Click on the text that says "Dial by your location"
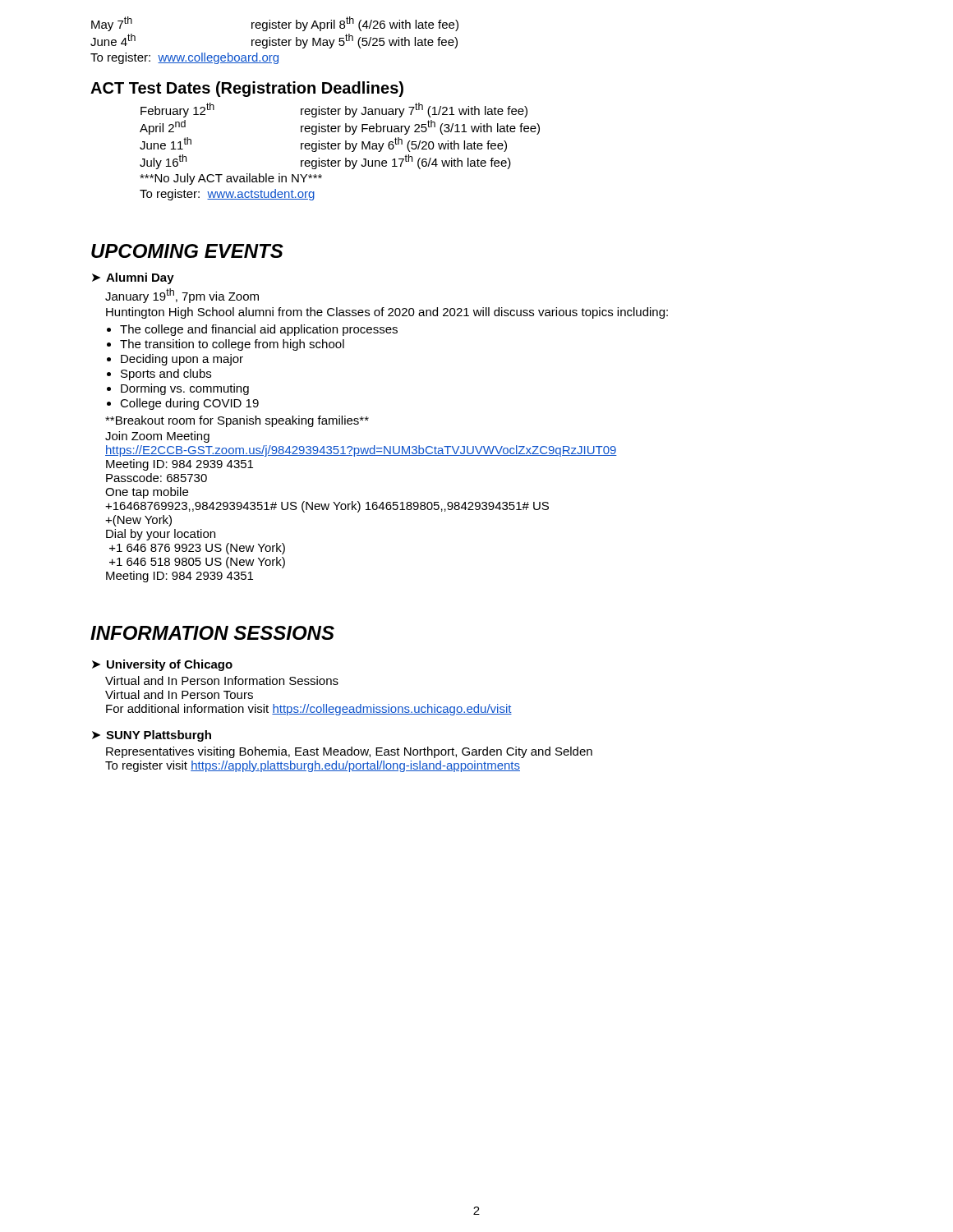The height and width of the screenshot is (1232, 953). pos(161,533)
